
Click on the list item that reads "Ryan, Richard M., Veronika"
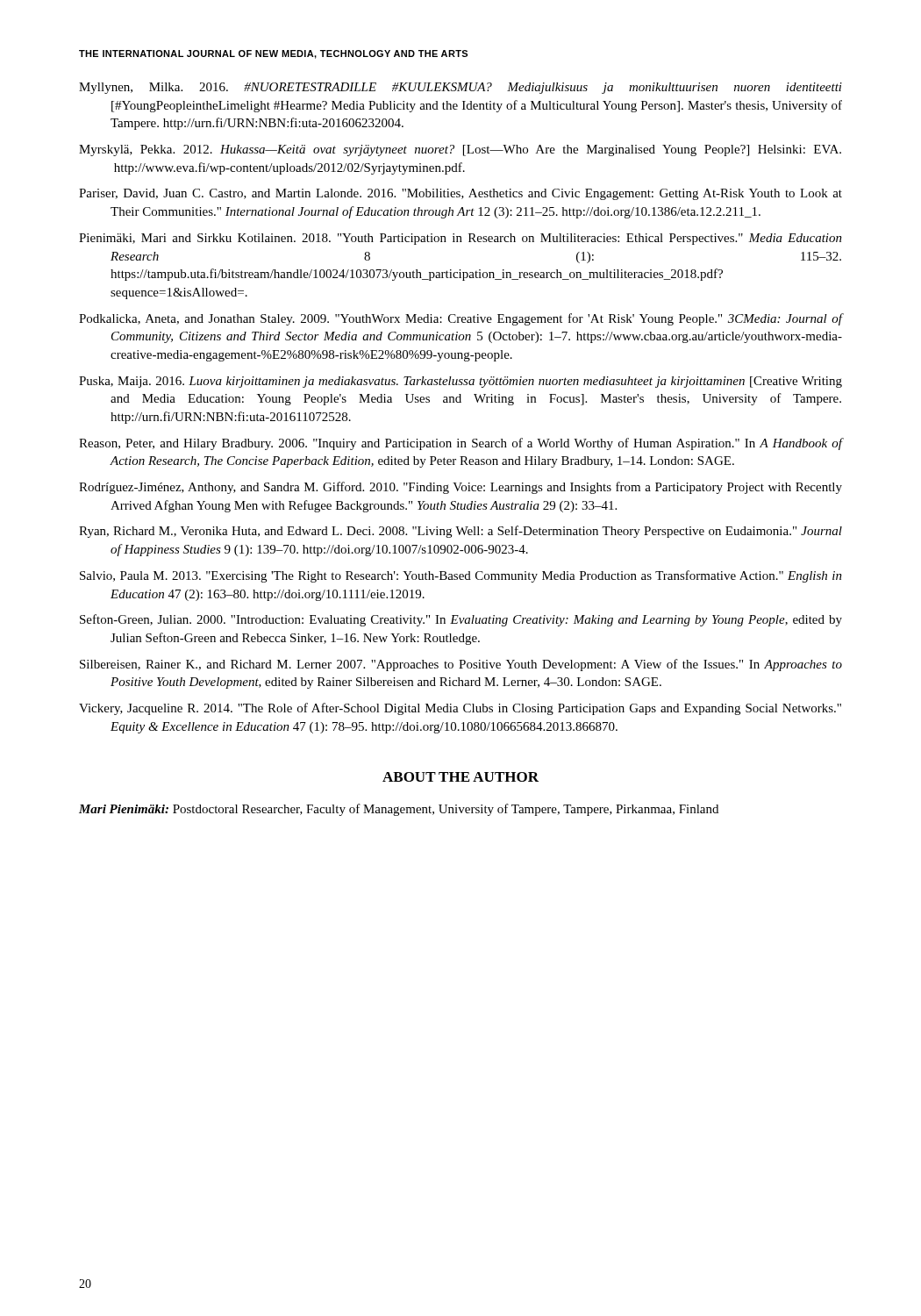coord(460,540)
